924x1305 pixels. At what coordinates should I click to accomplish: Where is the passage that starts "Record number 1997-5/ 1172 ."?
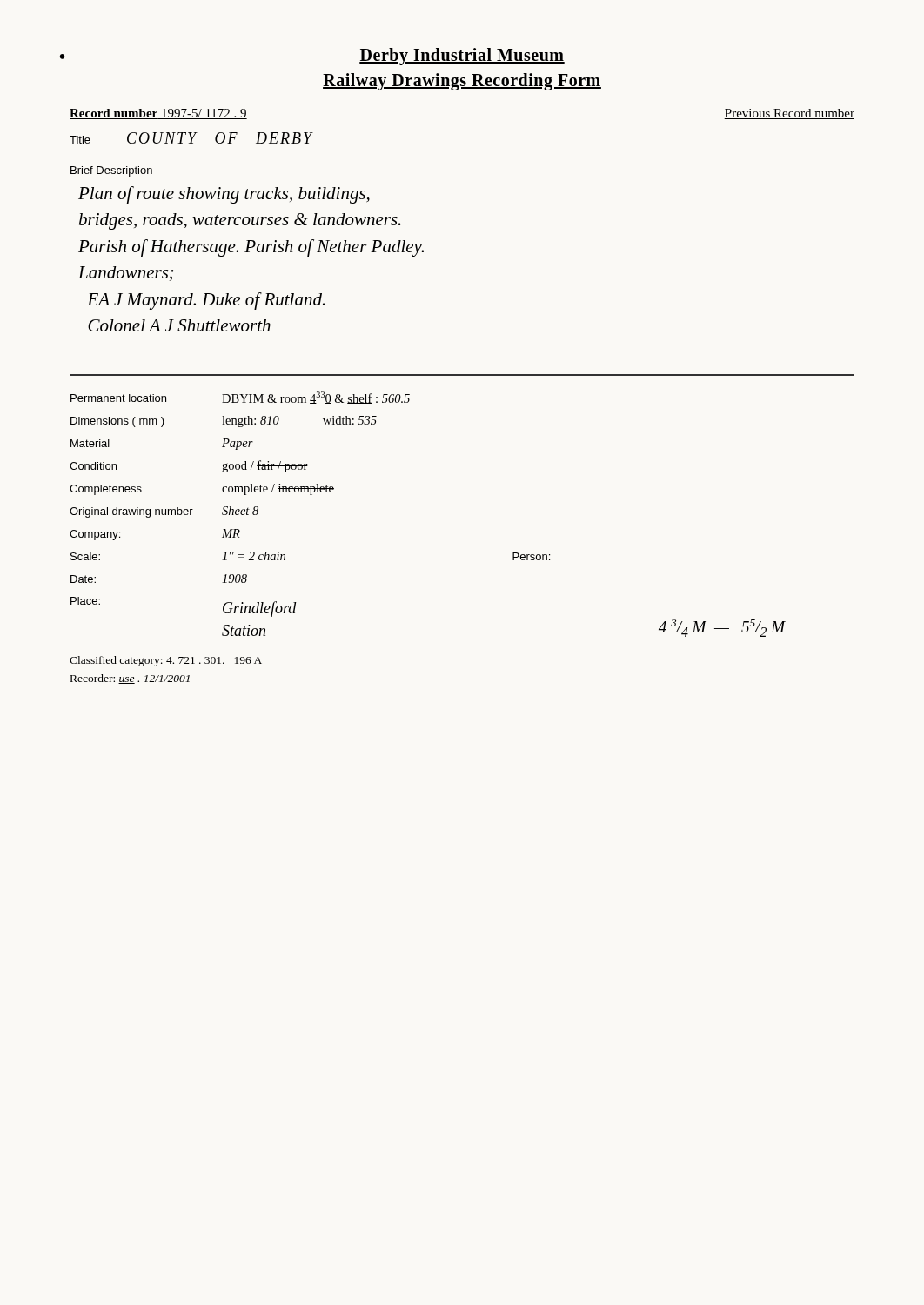tap(157, 114)
